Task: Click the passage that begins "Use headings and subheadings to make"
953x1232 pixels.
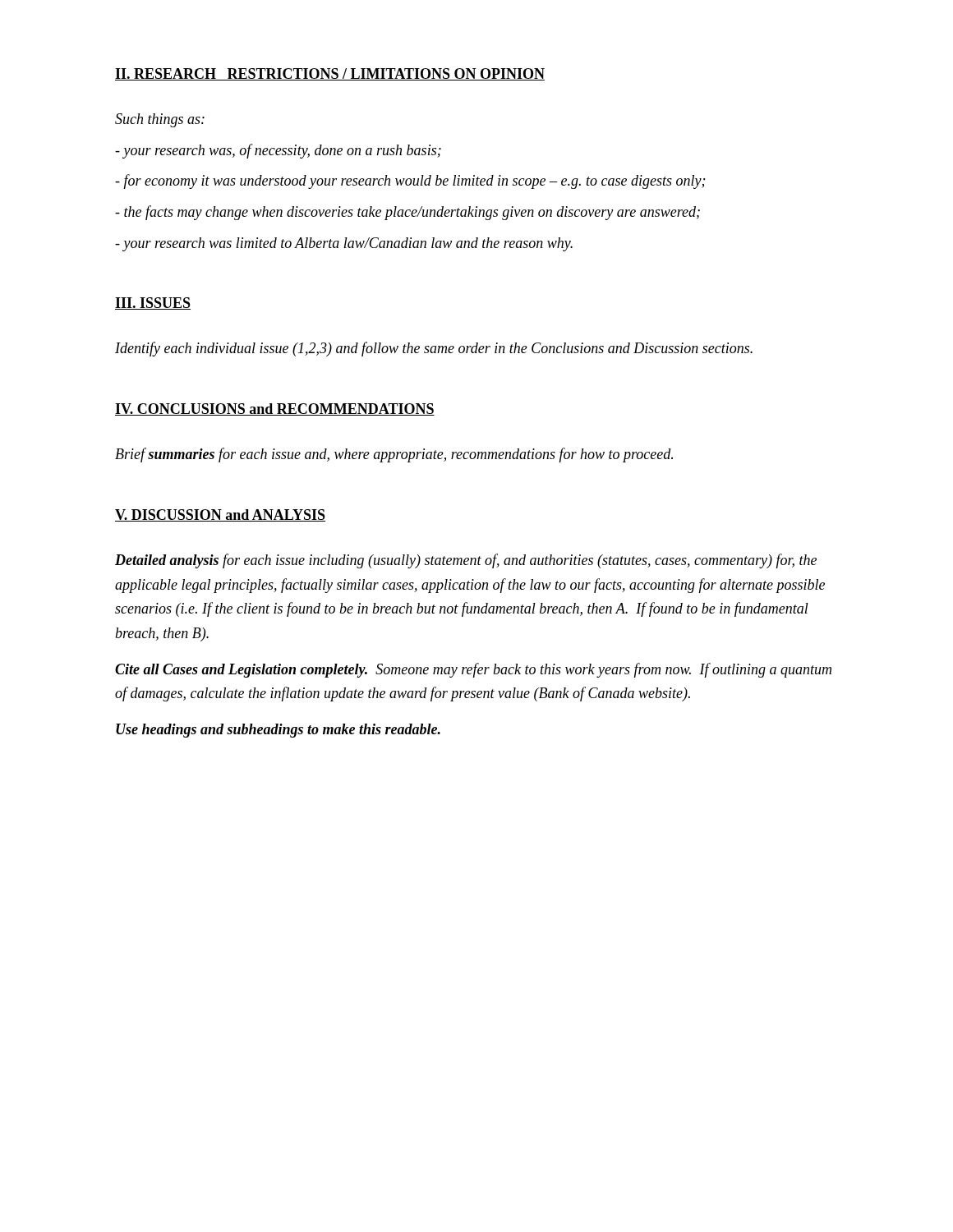Action: point(278,729)
